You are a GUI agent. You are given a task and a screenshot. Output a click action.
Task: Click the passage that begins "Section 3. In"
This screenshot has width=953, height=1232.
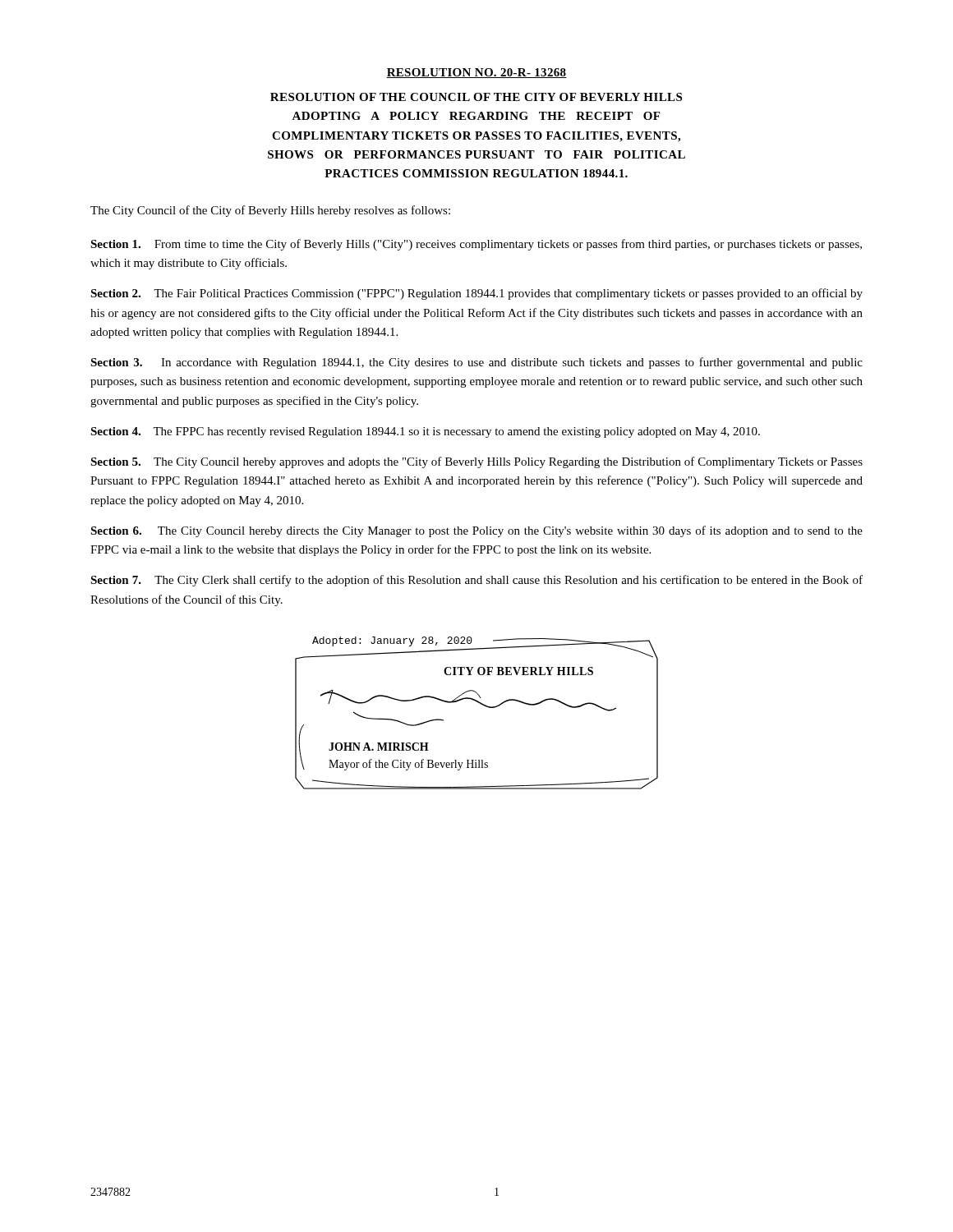[476, 381]
